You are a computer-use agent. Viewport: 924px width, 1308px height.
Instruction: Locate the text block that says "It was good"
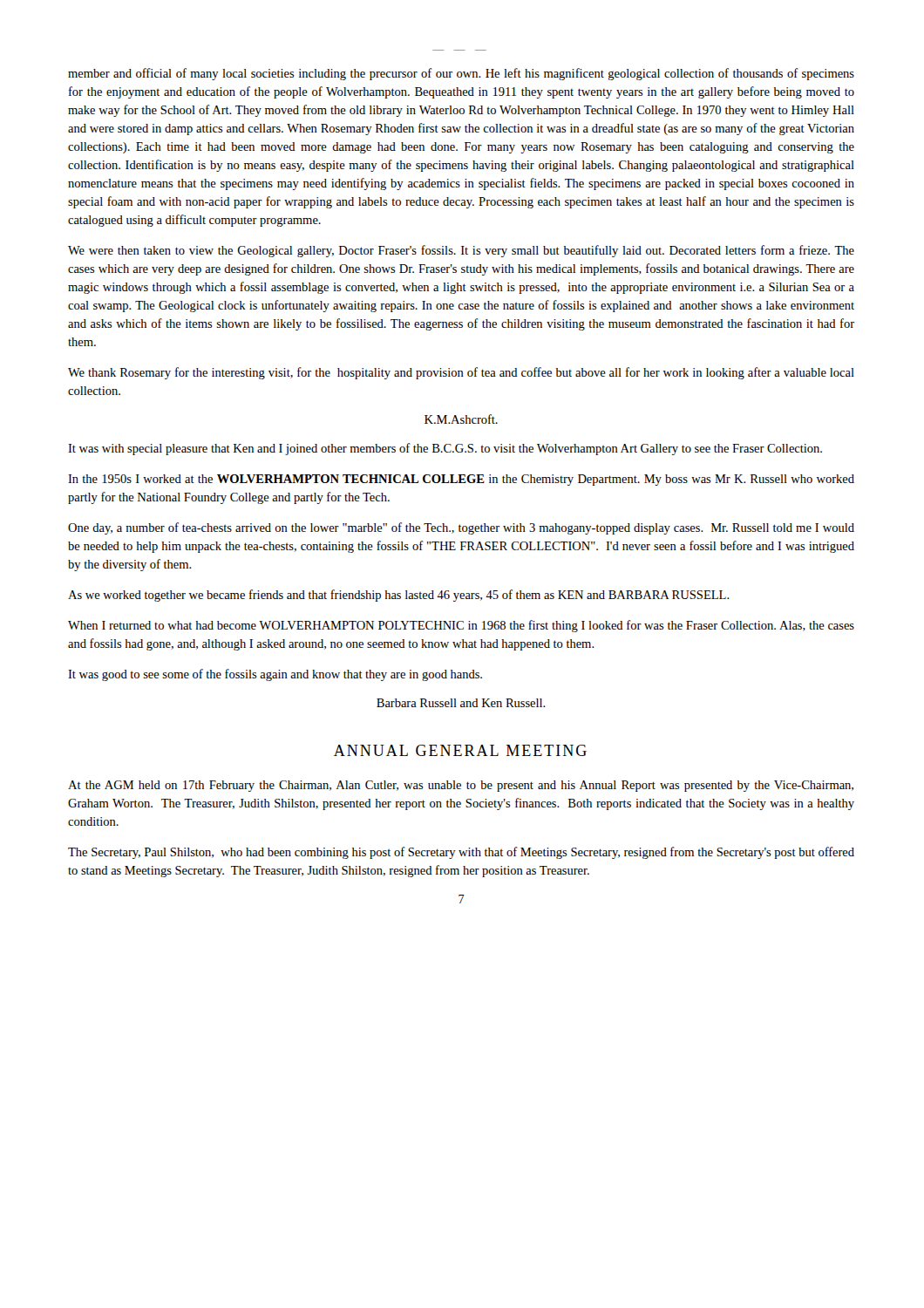click(x=275, y=674)
